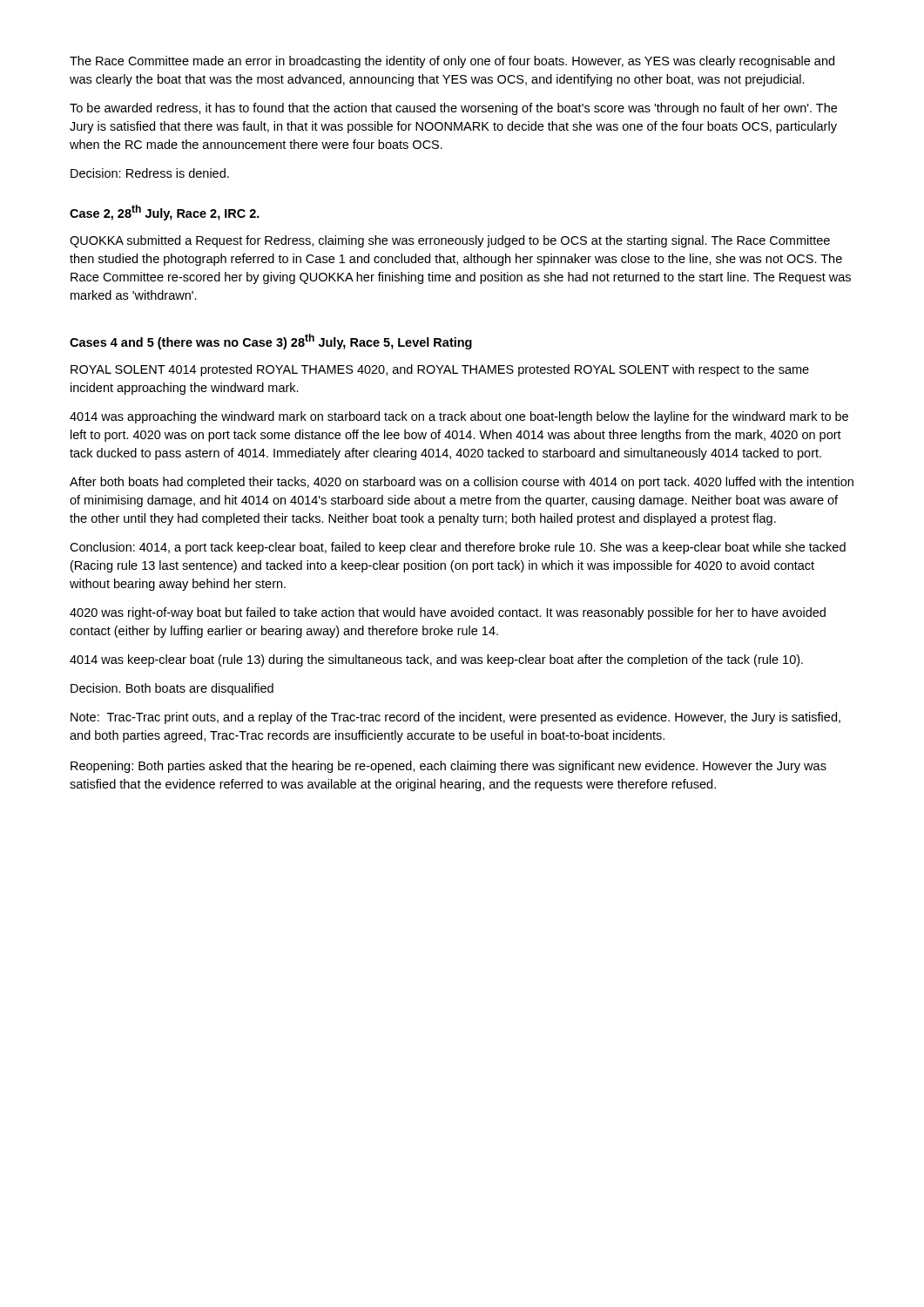
Task: Find the element starting "The Race Committee made an error"
Action: [x=462, y=71]
